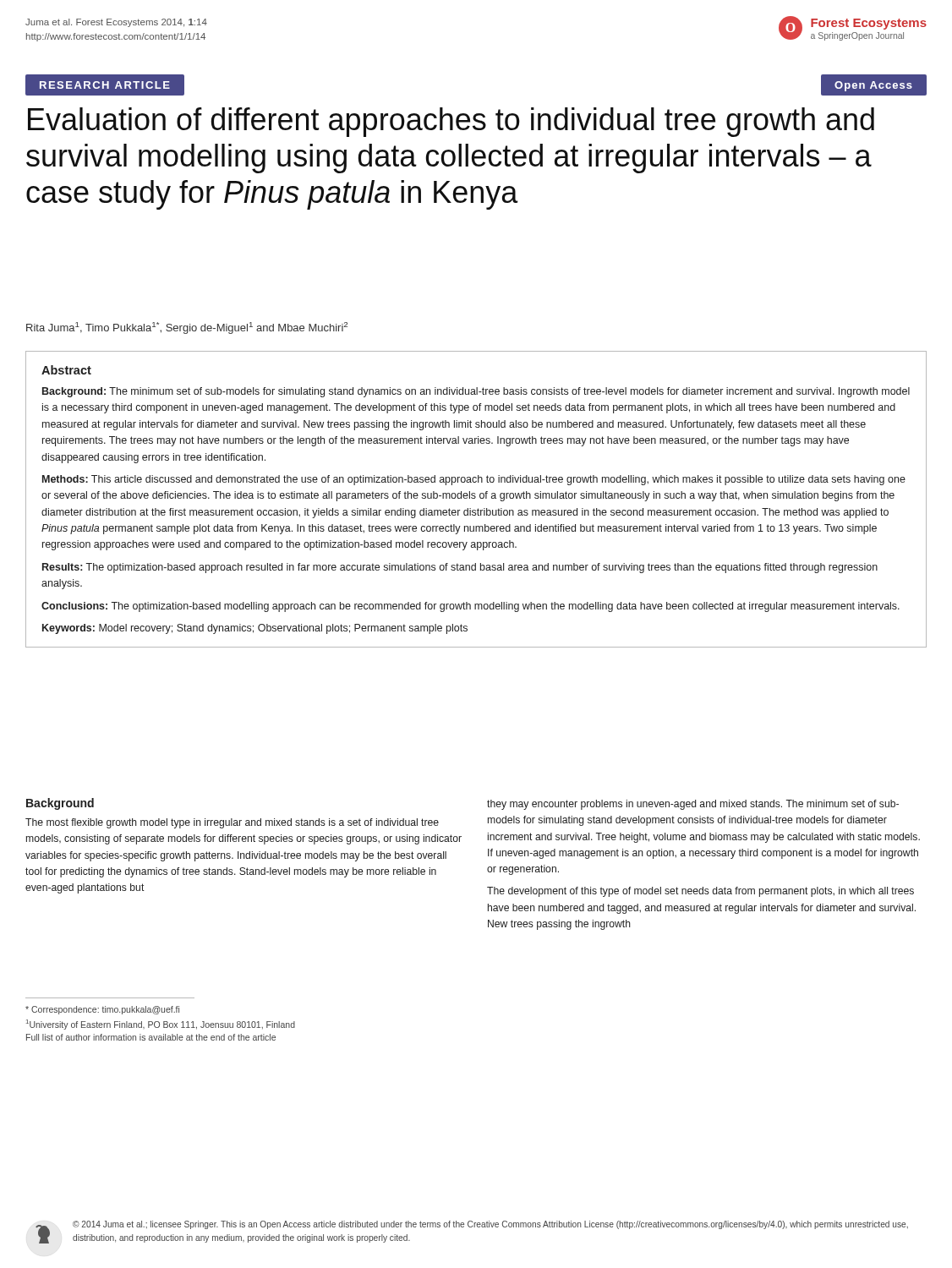Point to the text block starting "© 2014 Juma"
Viewport: 952px width, 1268px height.
[x=491, y=1231]
